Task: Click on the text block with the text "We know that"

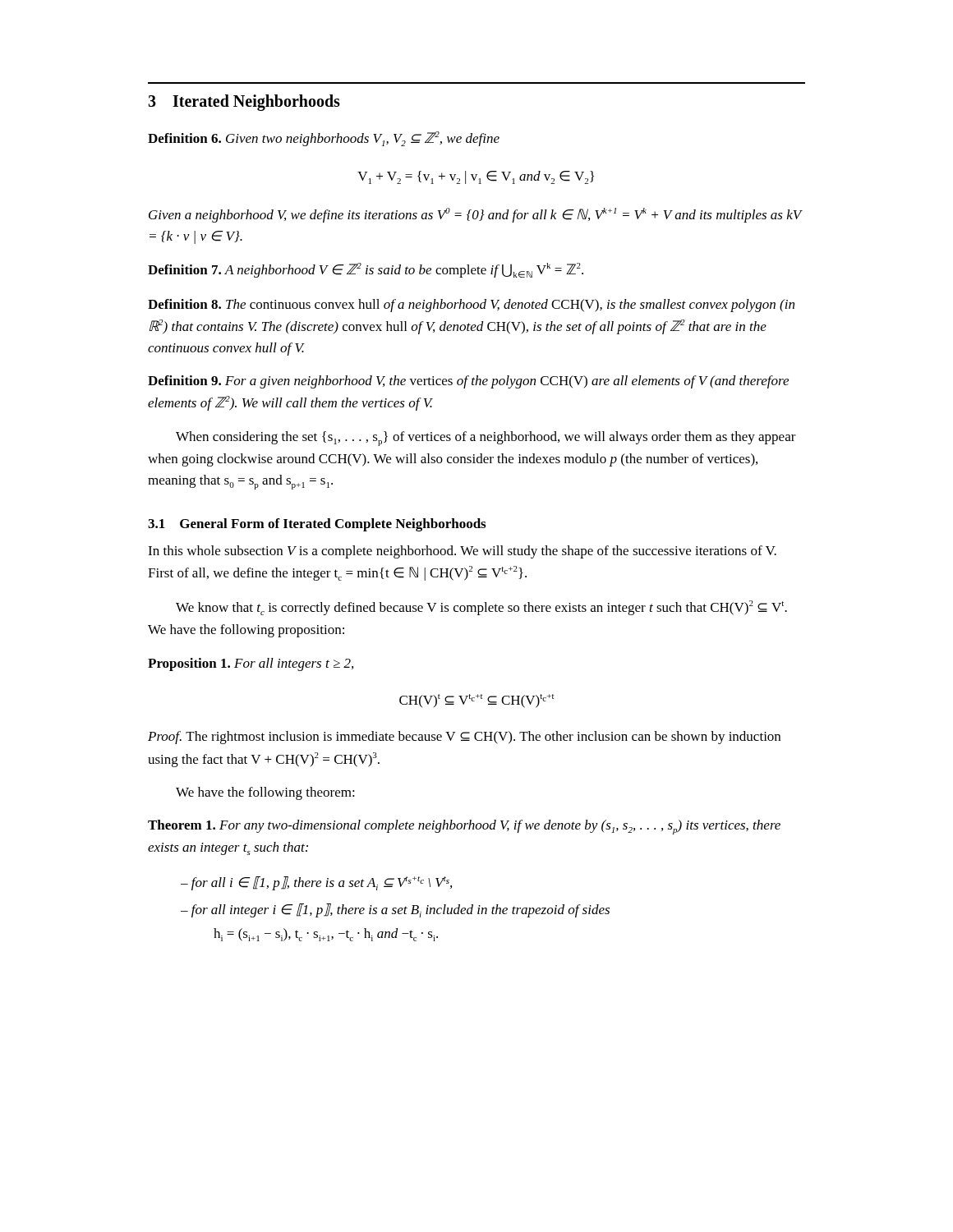Action: [468, 618]
